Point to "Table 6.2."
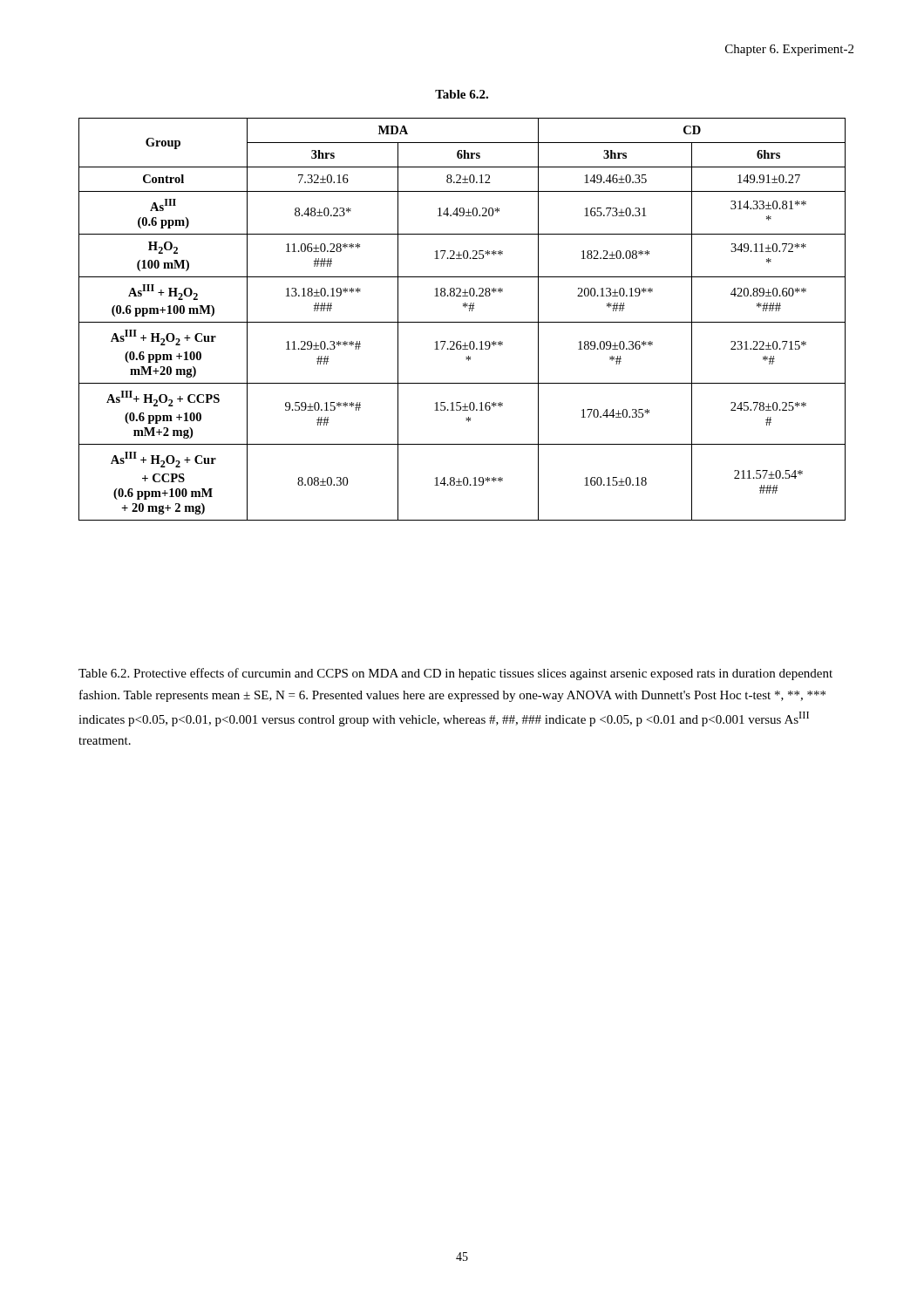The image size is (924, 1308). click(x=462, y=94)
